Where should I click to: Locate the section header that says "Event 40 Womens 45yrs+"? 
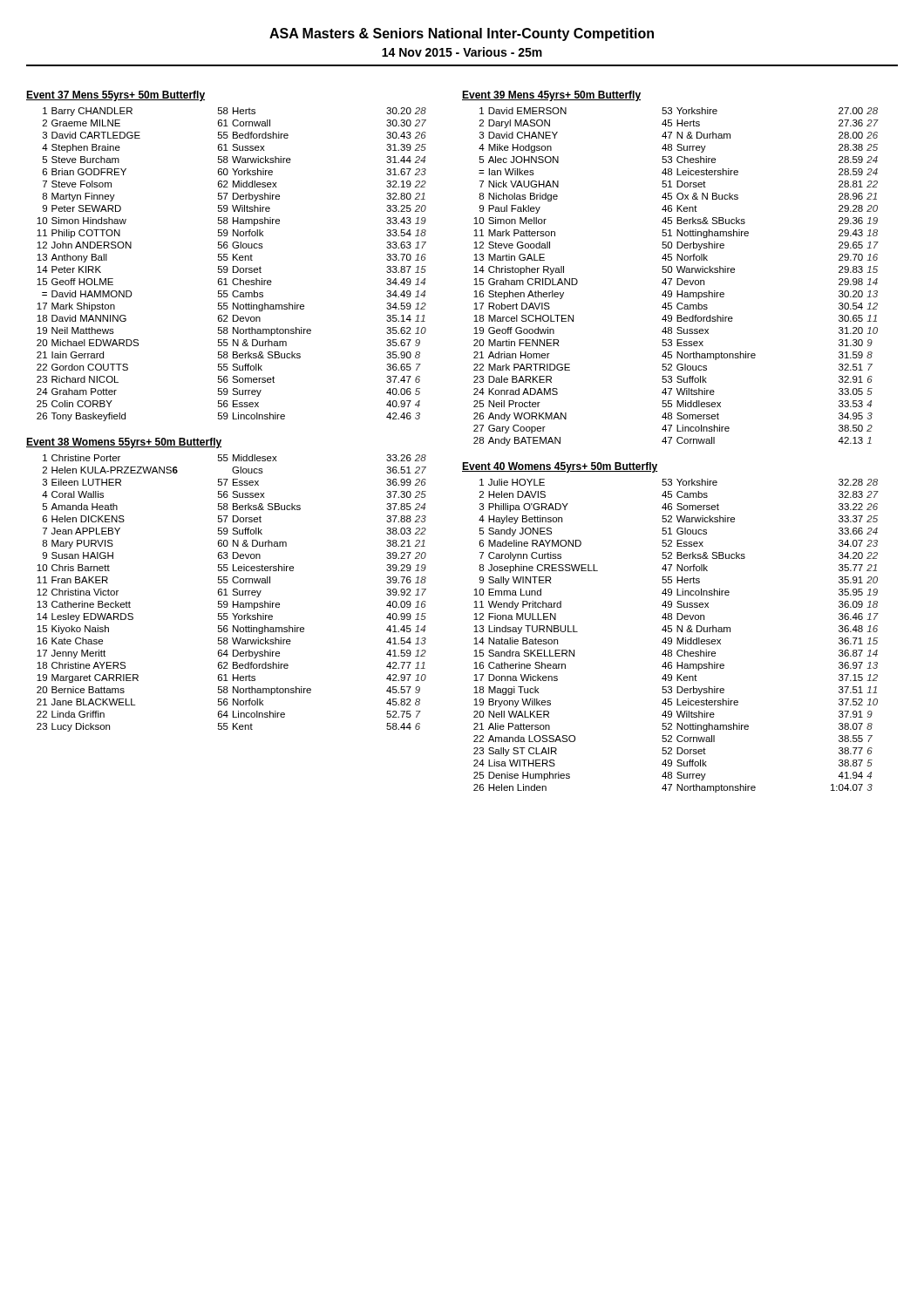(x=560, y=466)
